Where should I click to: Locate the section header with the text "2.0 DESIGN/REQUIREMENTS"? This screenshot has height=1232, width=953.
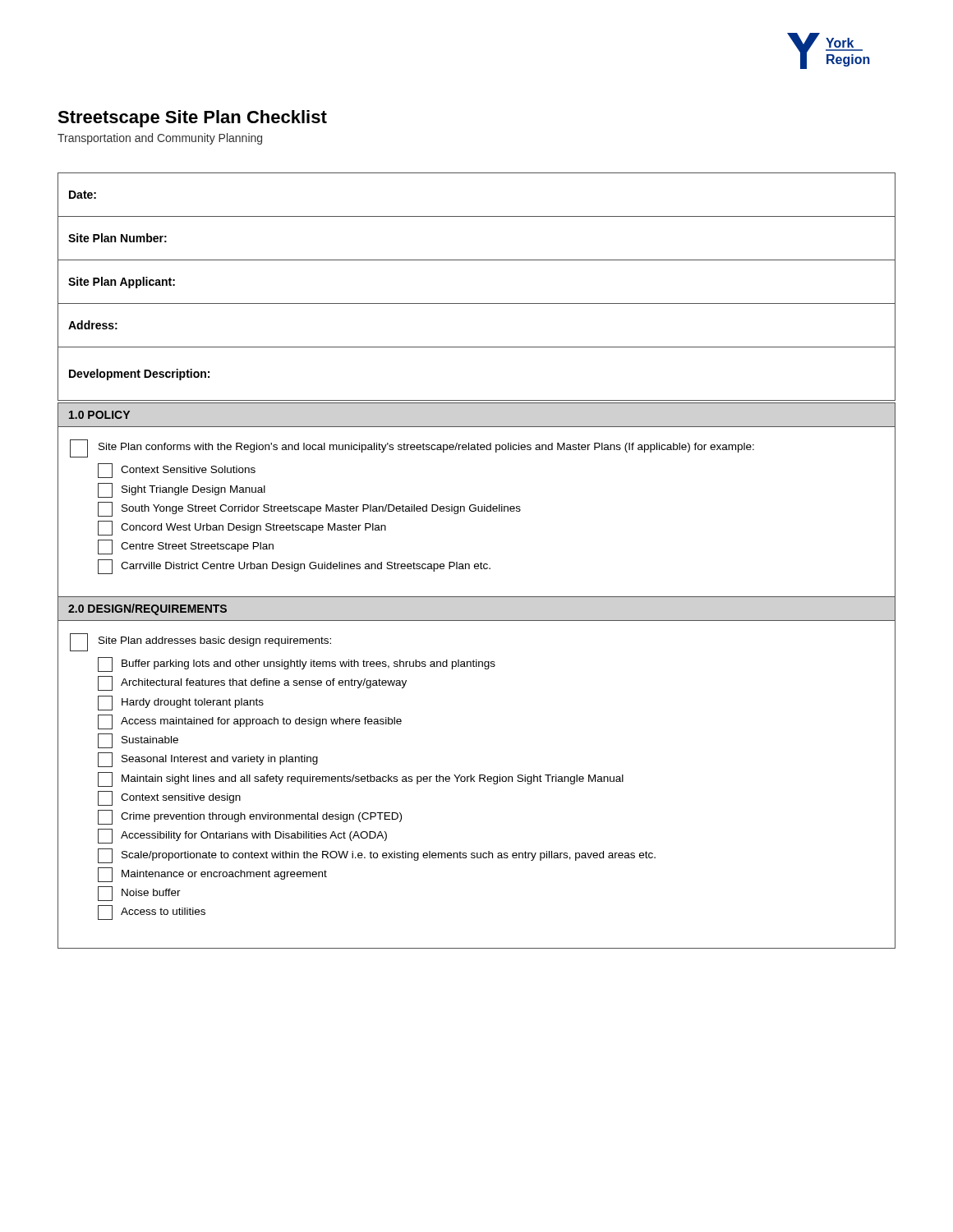tap(148, 608)
